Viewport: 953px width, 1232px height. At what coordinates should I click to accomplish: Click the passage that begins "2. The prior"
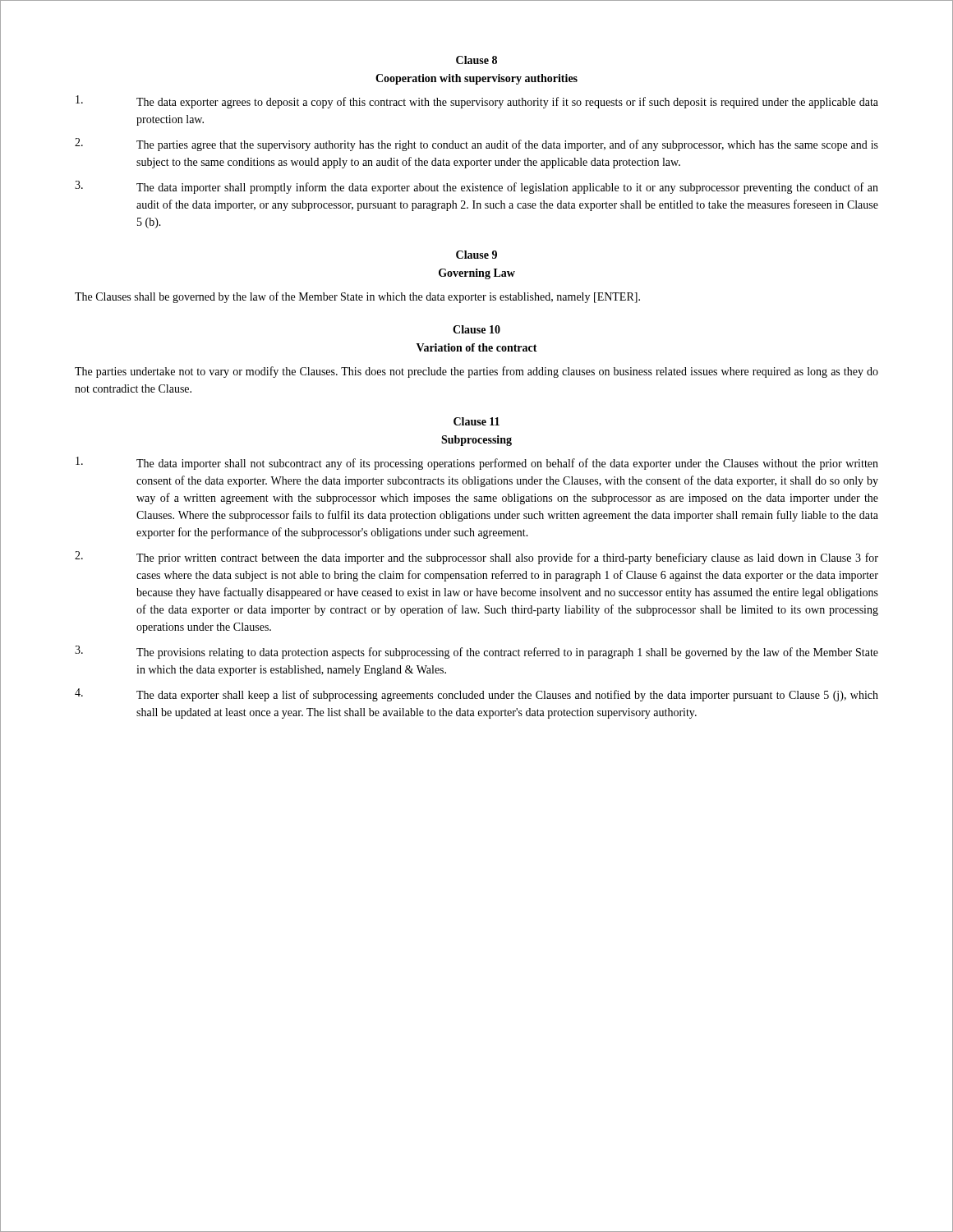pyautogui.click(x=476, y=593)
